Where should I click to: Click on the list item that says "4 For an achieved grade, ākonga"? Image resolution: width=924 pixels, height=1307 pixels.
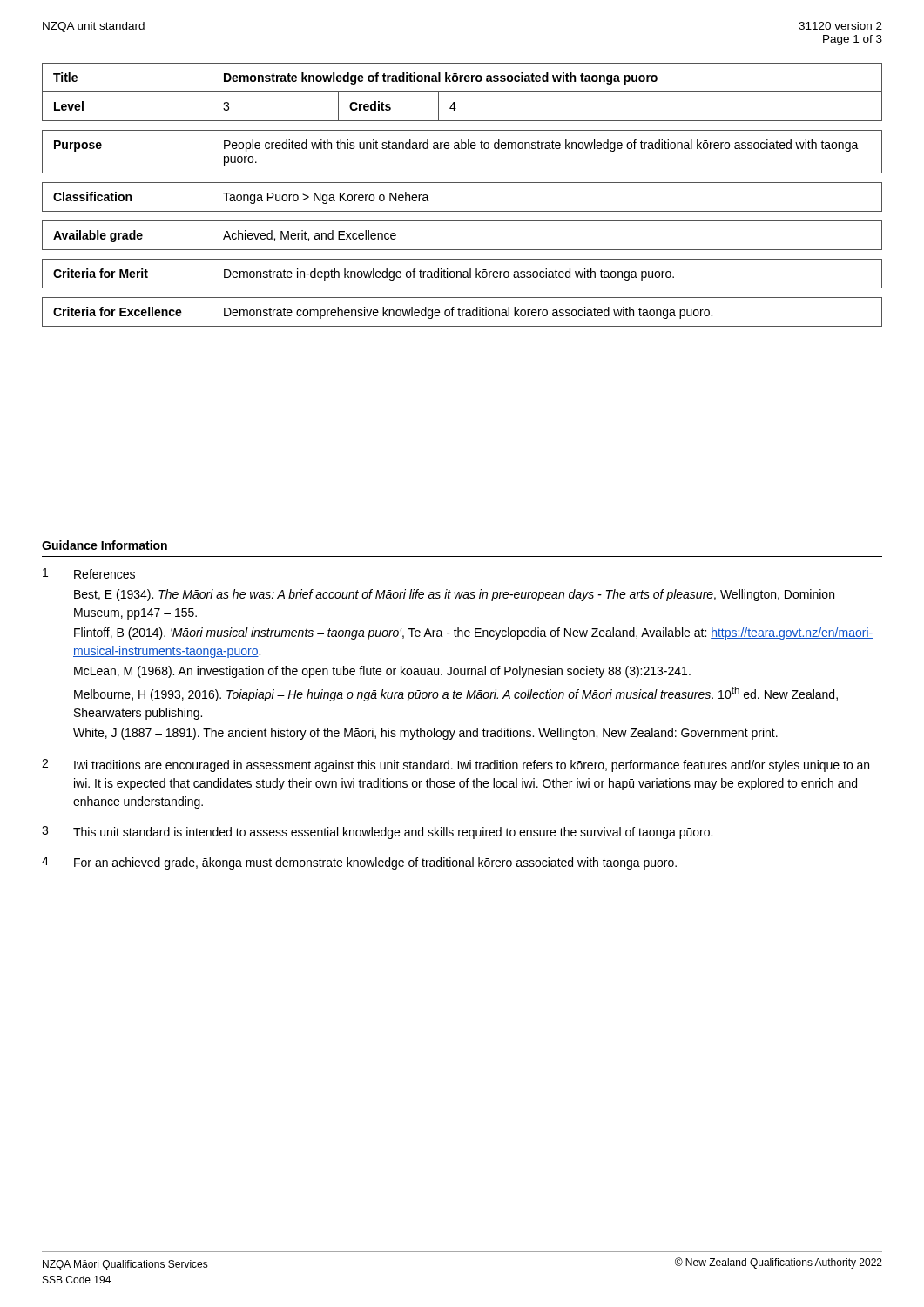(x=462, y=863)
